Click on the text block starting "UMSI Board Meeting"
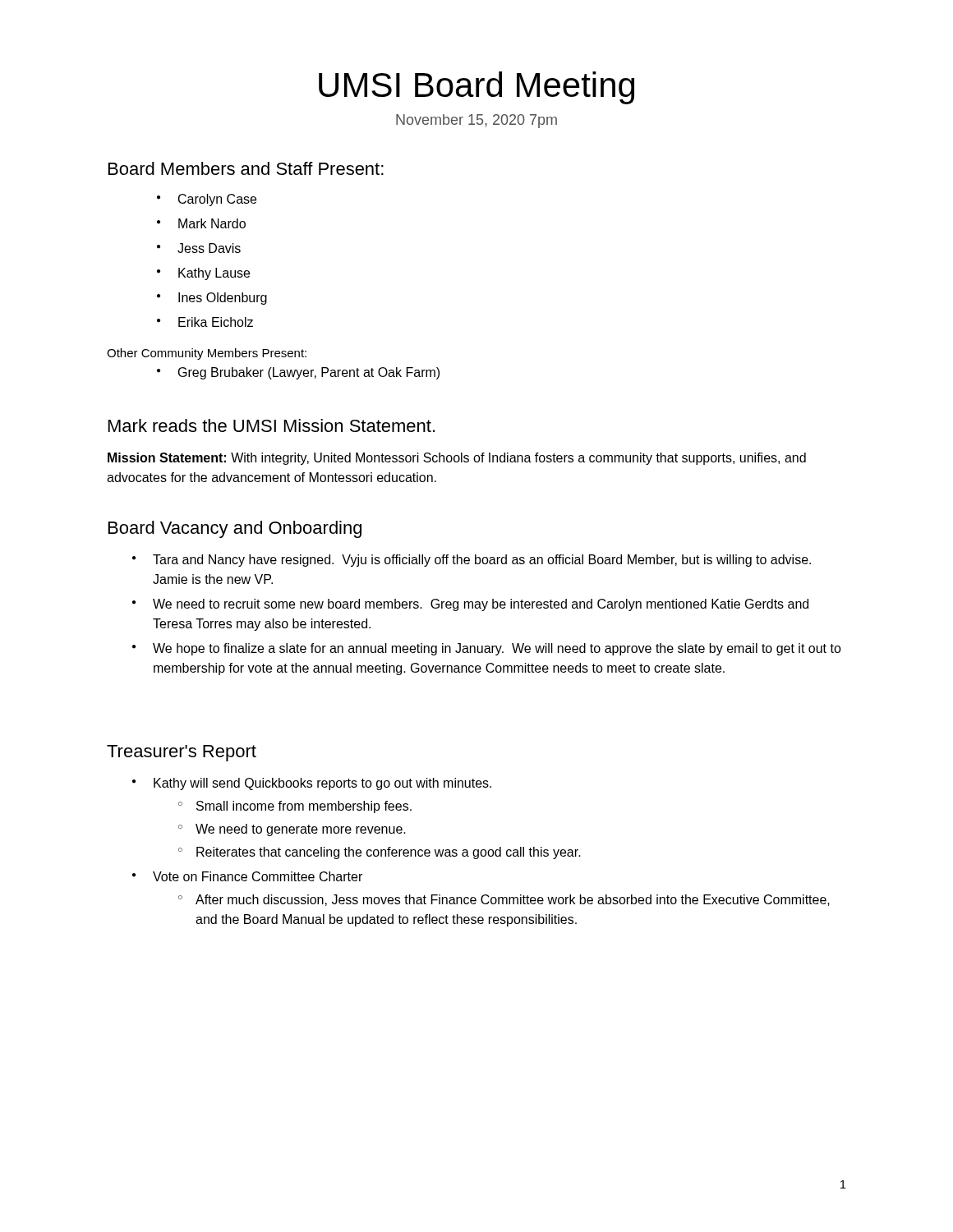This screenshot has height=1232, width=953. point(476,85)
